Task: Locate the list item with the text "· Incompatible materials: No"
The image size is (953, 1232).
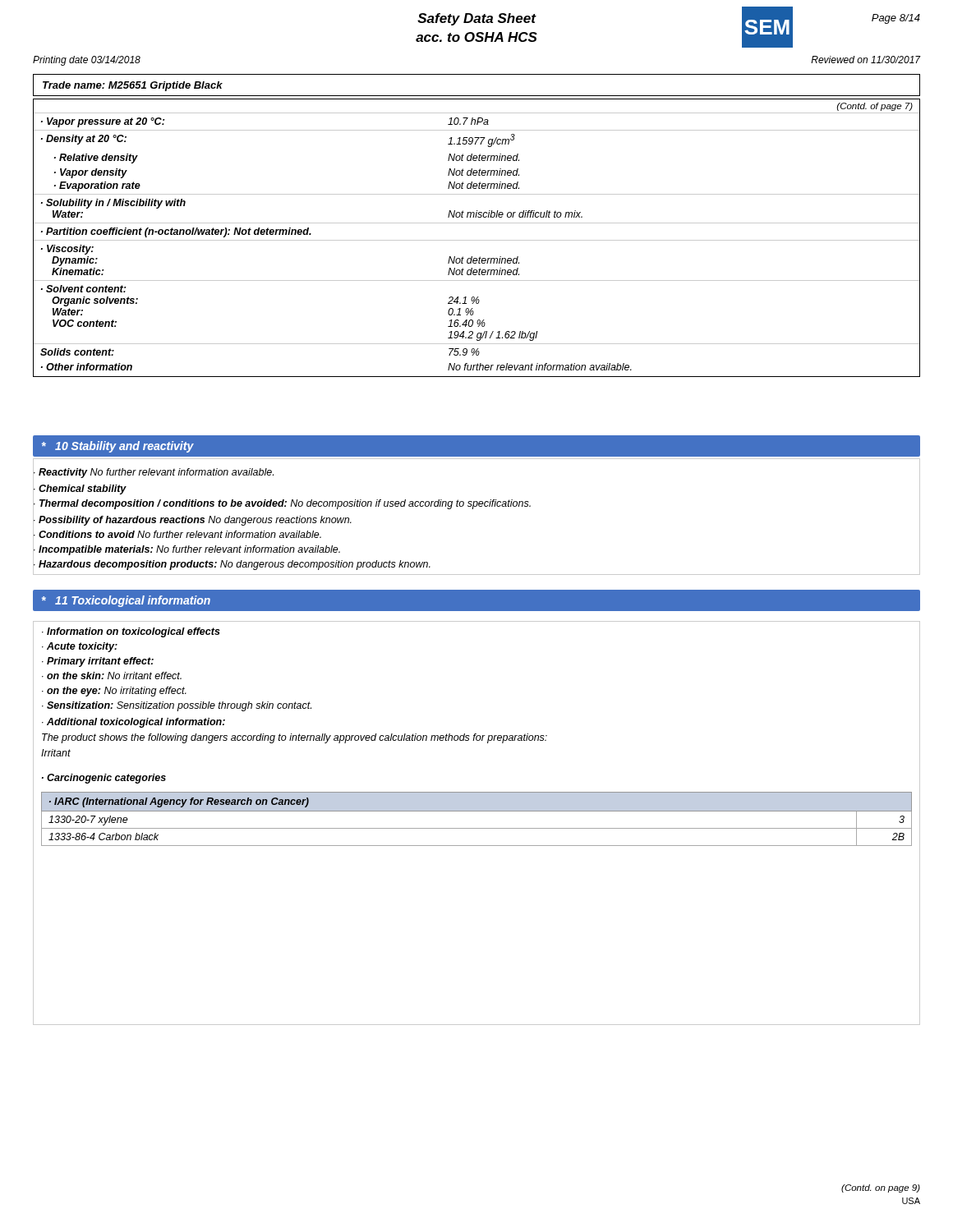Action: [187, 549]
